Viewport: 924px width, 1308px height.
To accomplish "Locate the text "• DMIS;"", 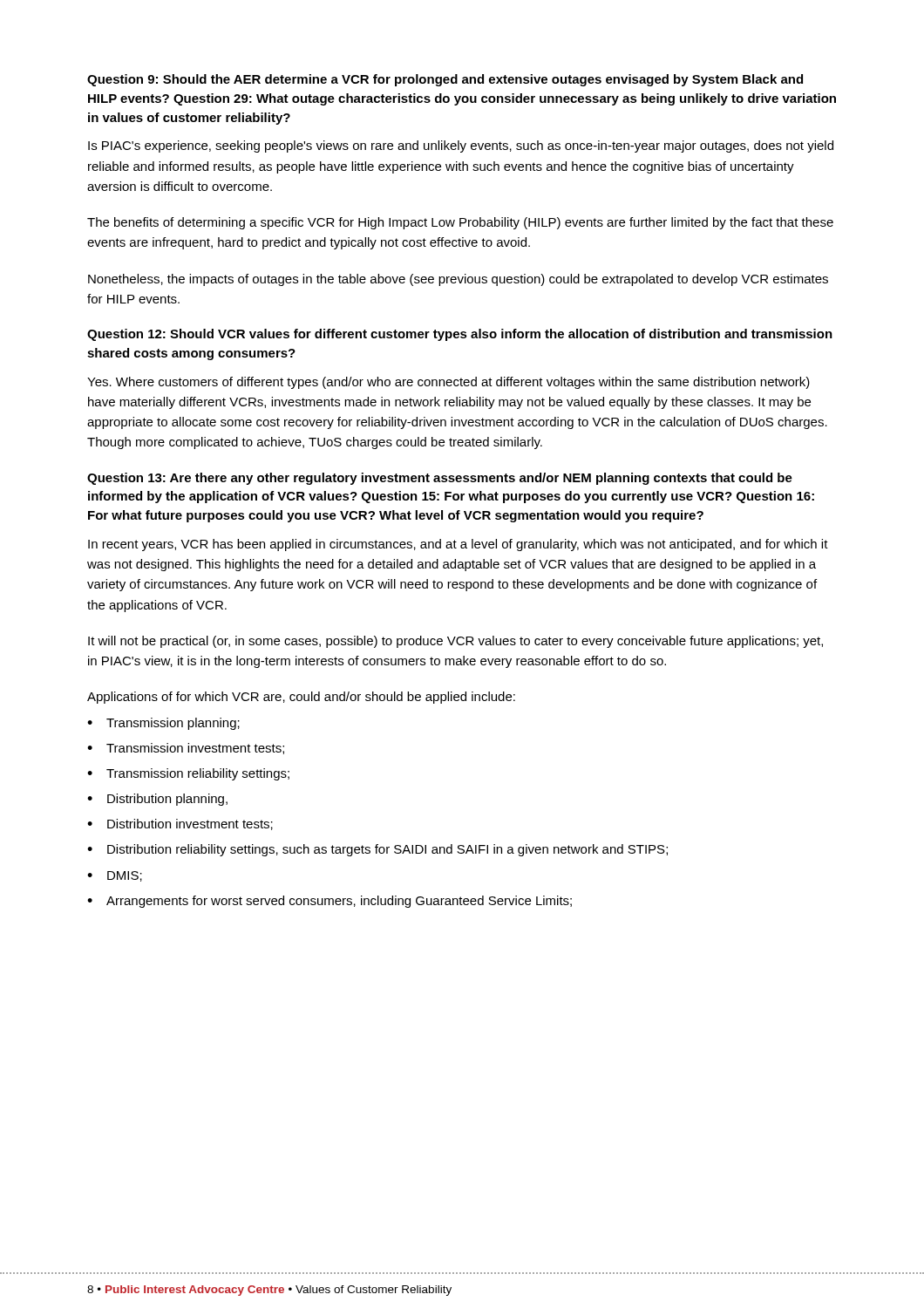I will coord(115,876).
